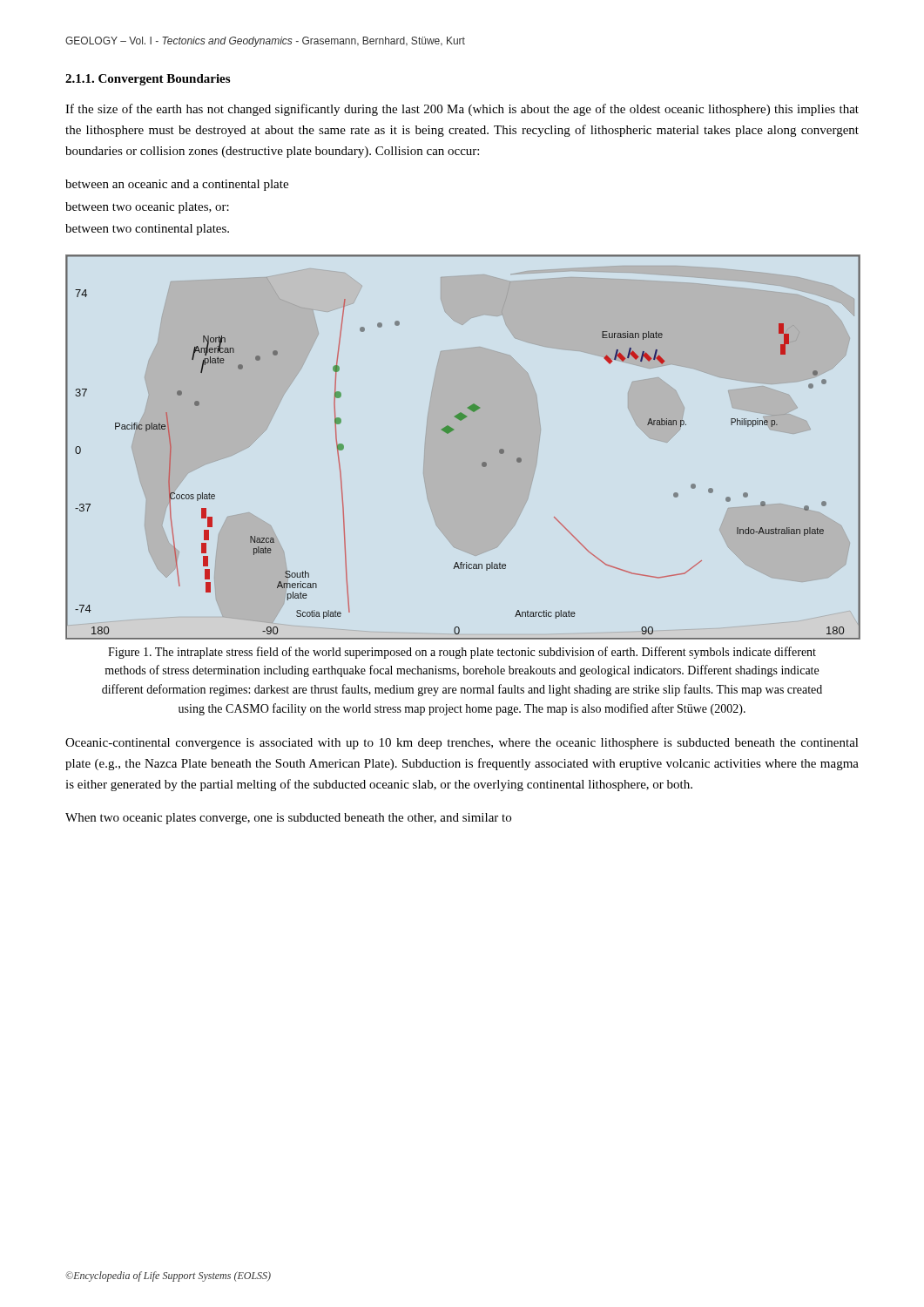Point to the passage starting "Oceanic-continental convergence is"
This screenshot has width=924, height=1307.
462,763
